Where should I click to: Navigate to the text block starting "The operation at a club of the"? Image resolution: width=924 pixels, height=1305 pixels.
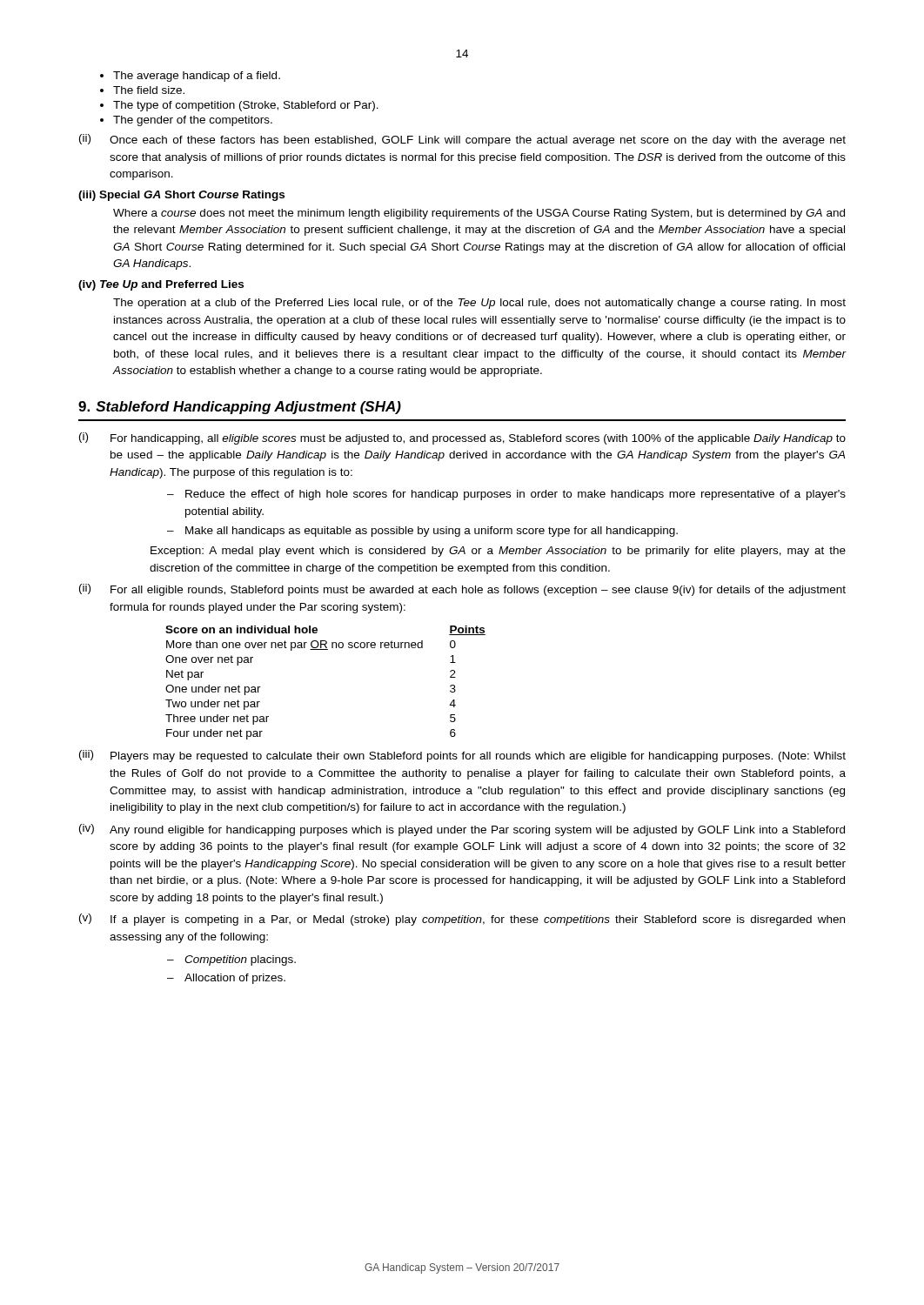pos(479,336)
